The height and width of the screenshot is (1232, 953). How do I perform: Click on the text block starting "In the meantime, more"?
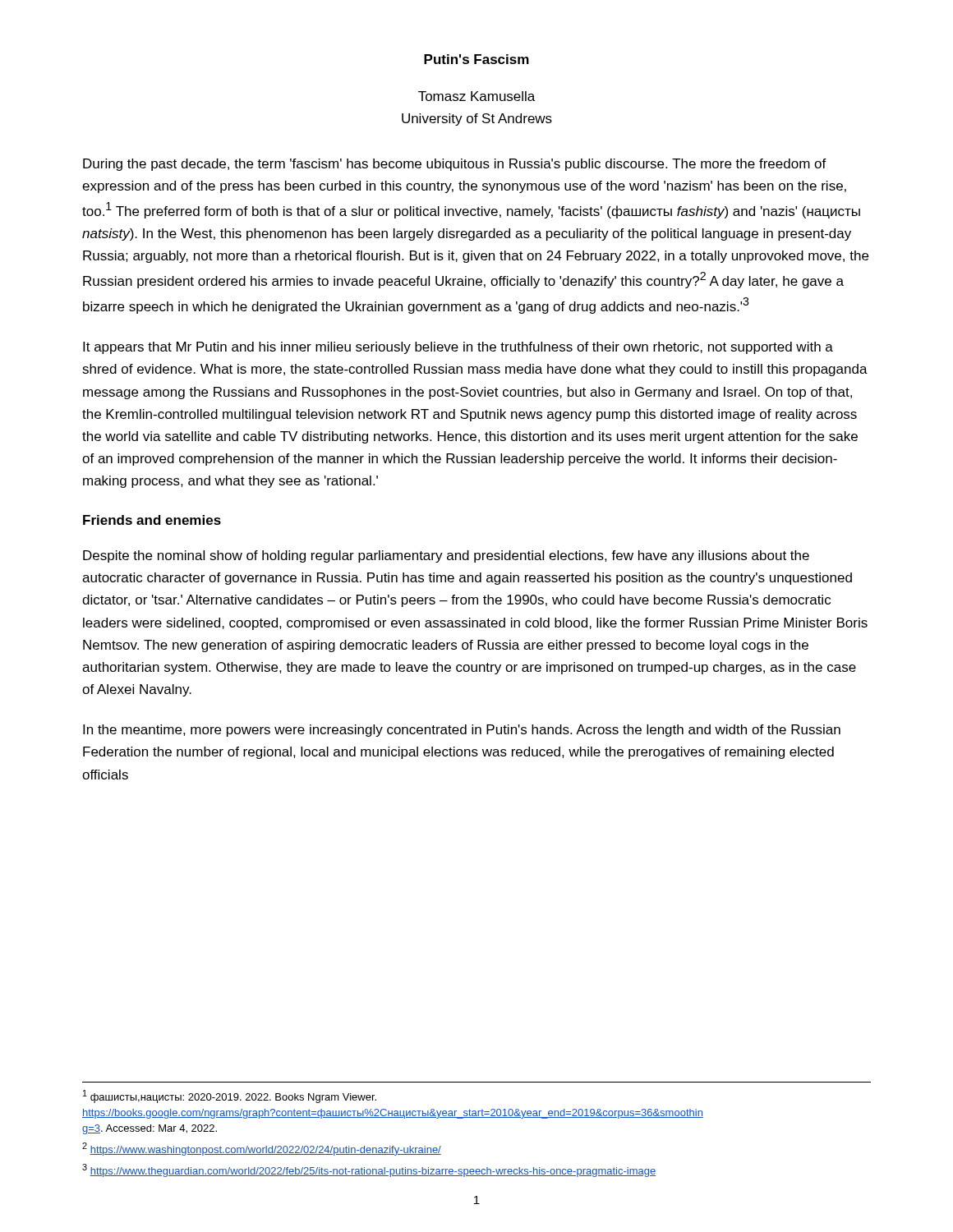coord(462,752)
